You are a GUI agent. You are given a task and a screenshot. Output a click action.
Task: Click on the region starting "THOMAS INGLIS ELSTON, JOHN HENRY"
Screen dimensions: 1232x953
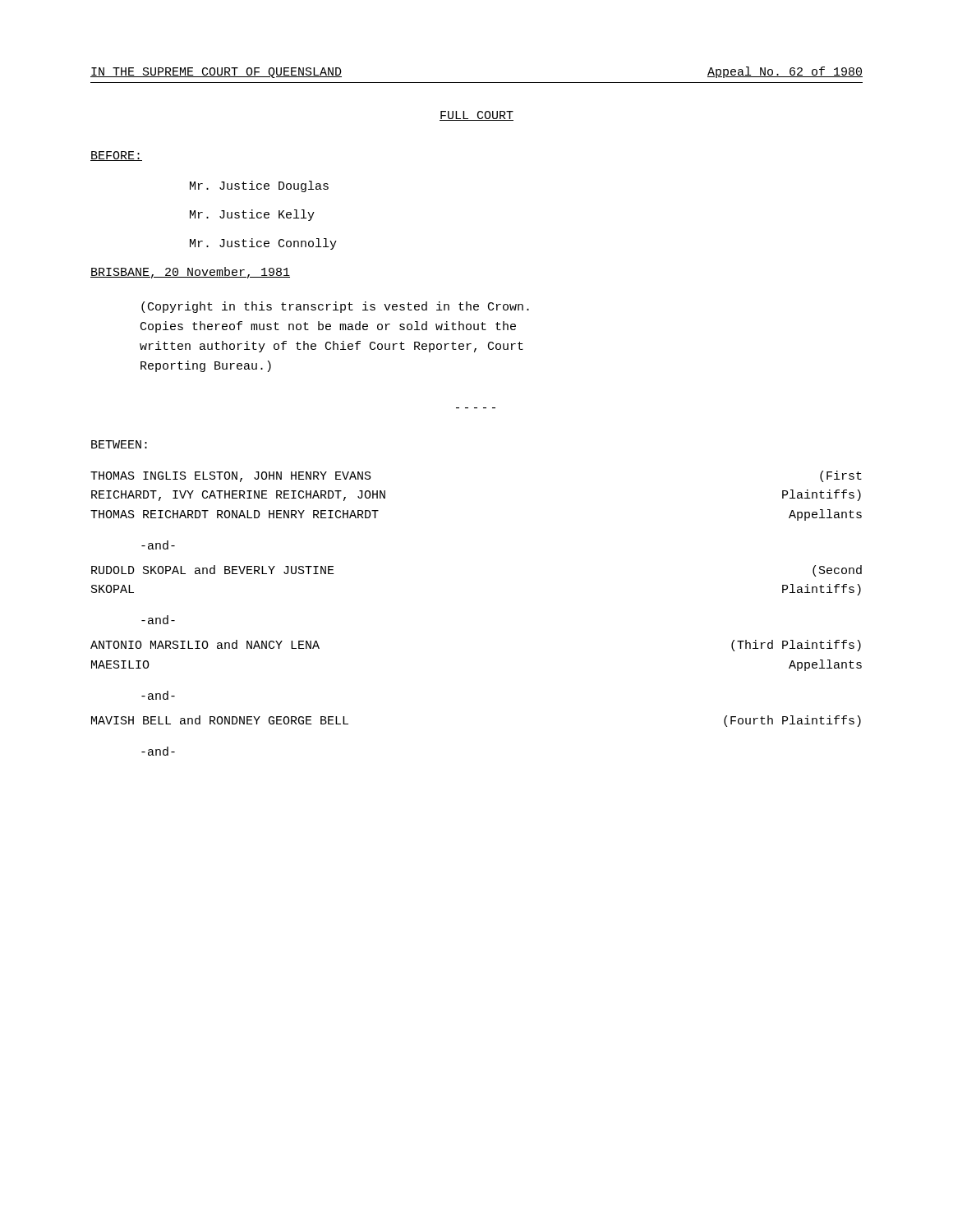tap(235, 476)
